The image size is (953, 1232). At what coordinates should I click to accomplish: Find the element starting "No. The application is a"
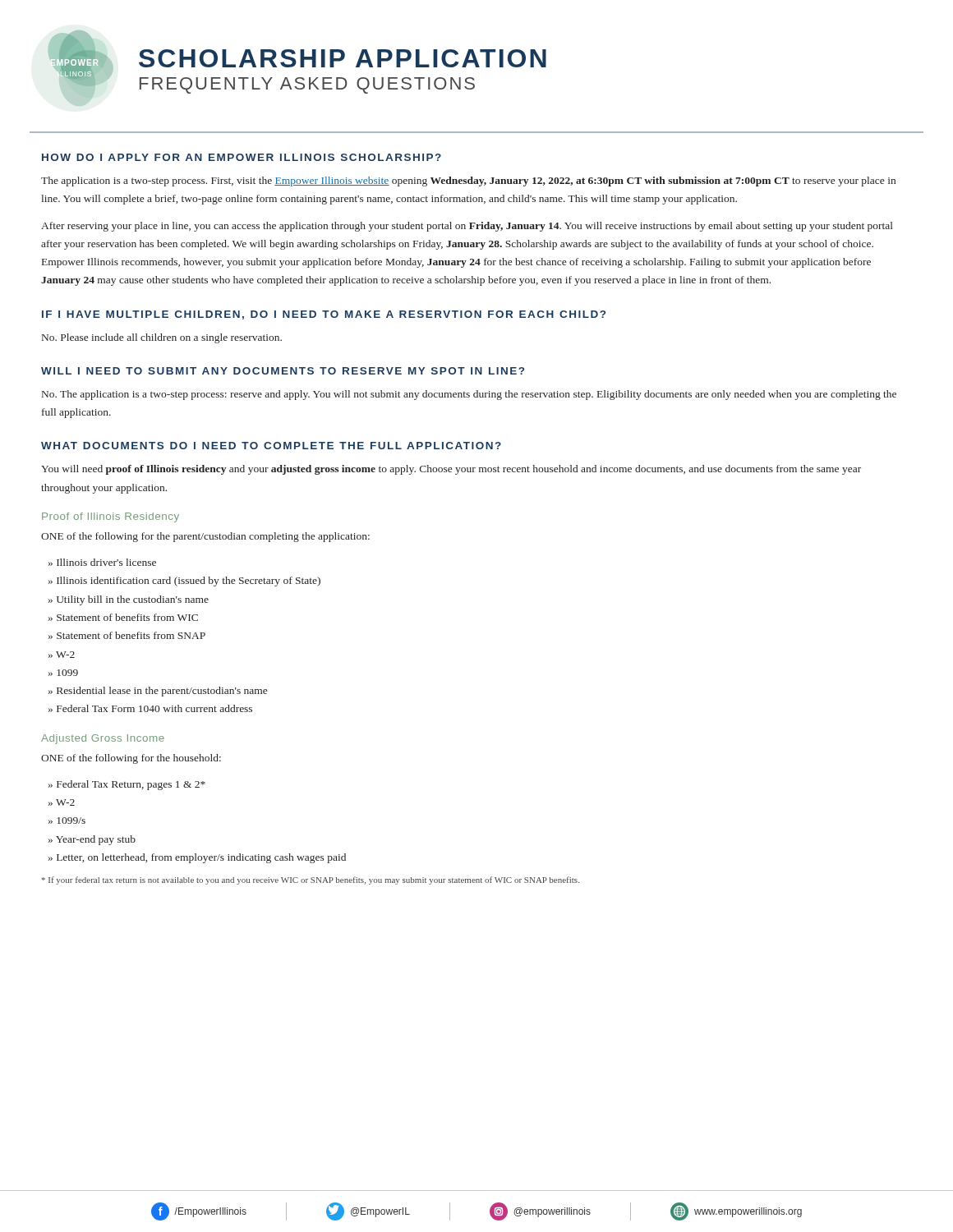click(469, 403)
